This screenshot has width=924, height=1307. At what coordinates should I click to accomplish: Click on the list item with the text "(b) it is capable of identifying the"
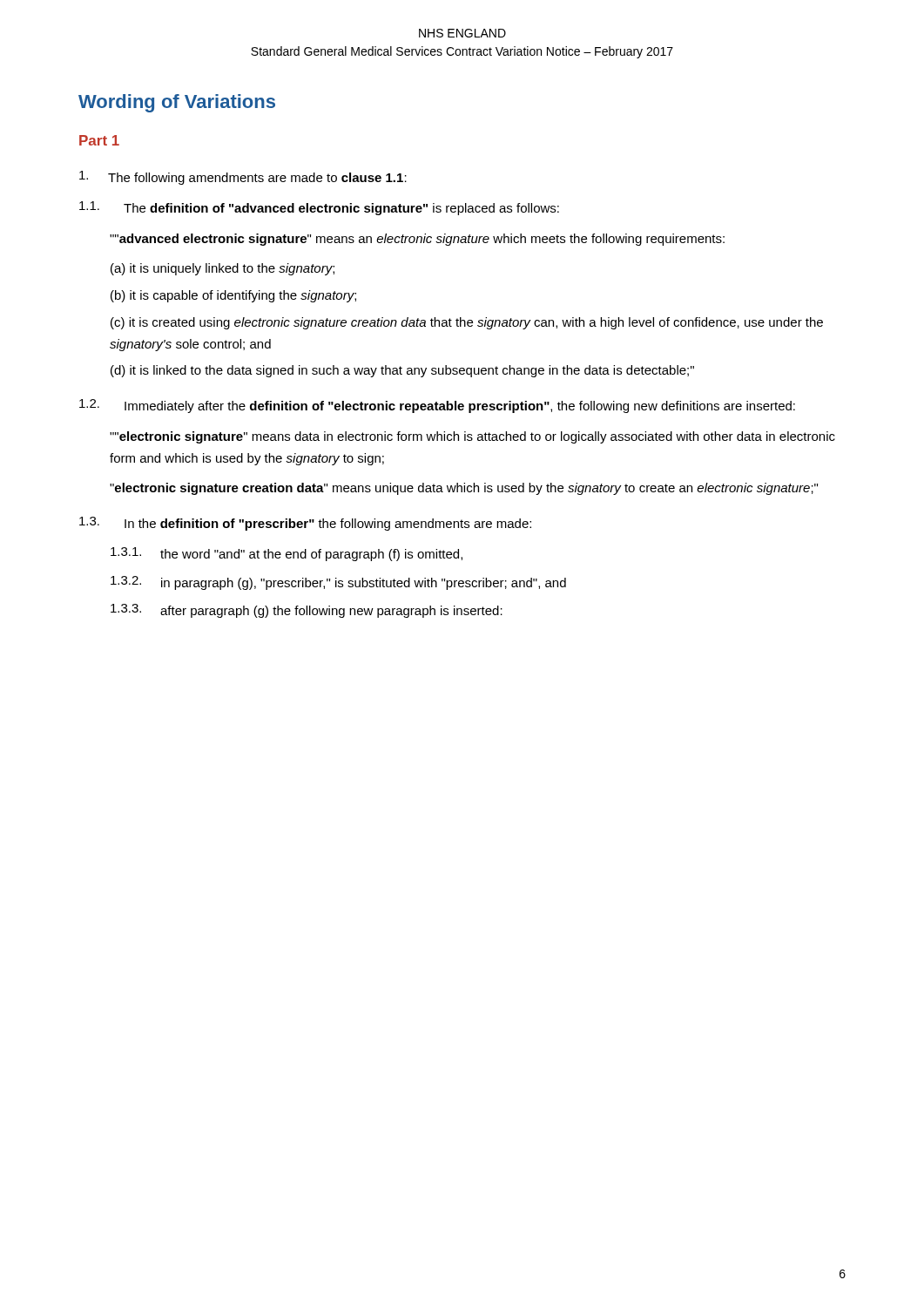234,295
